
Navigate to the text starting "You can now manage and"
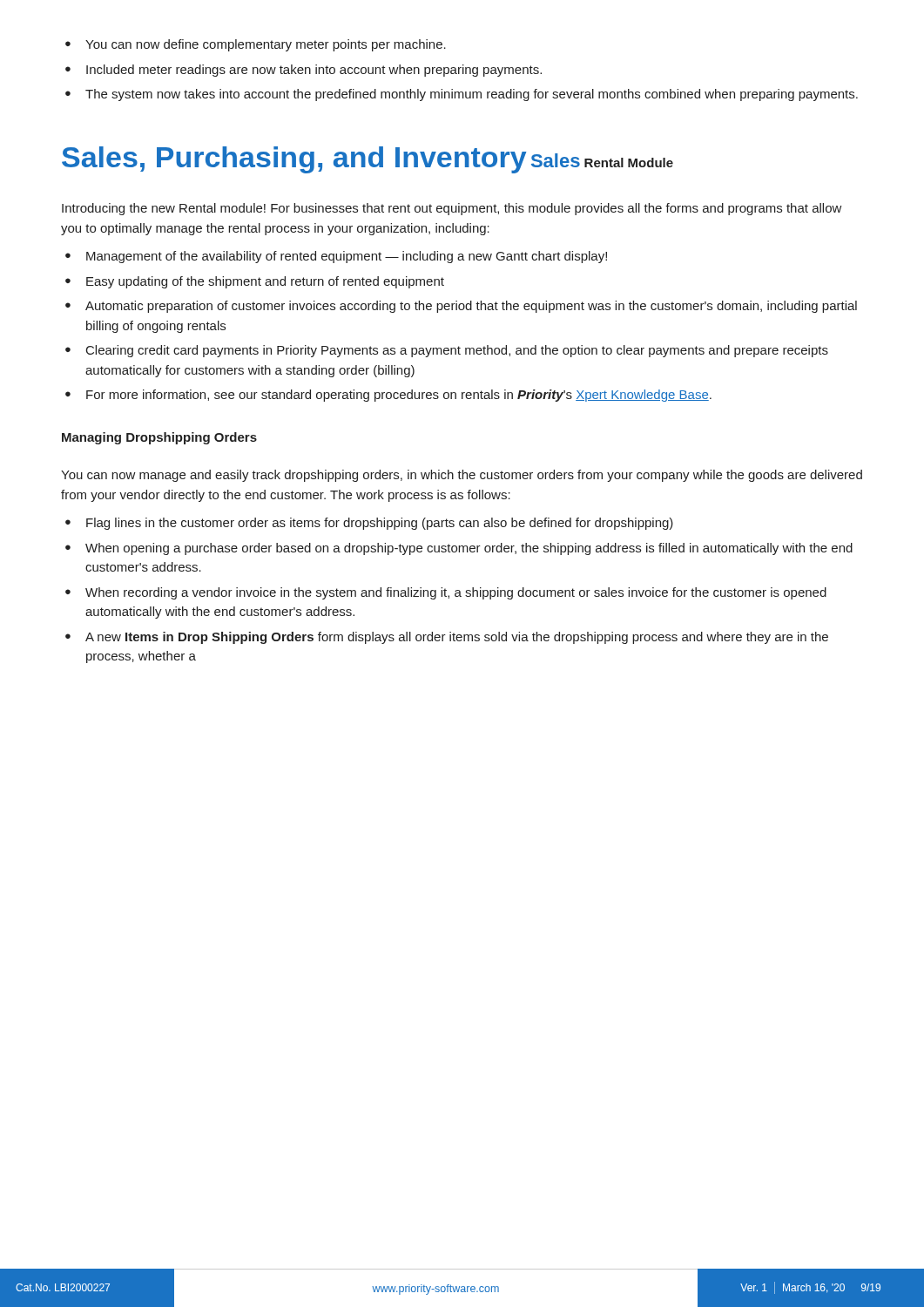point(462,484)
